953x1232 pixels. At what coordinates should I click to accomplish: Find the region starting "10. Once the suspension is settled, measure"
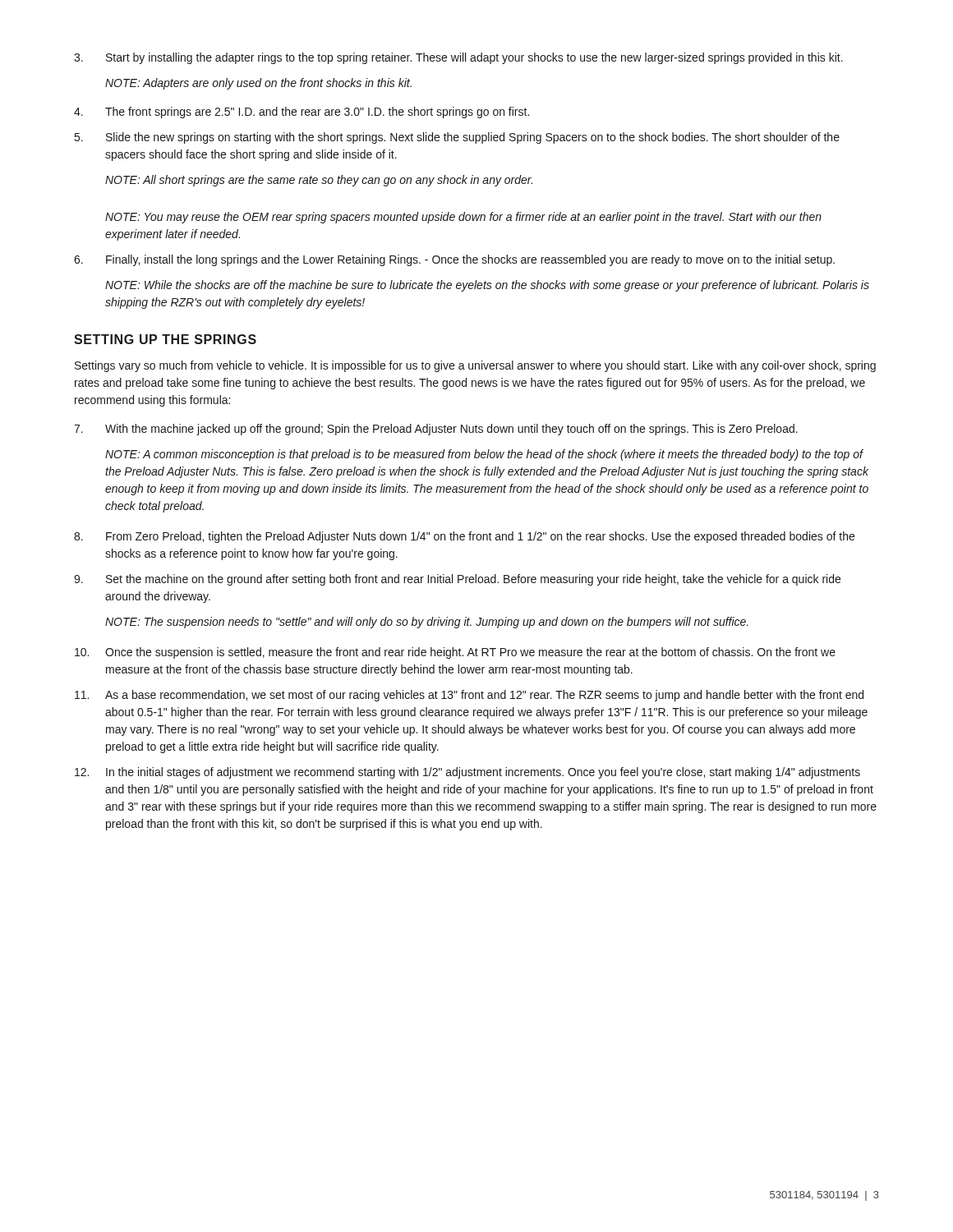476,661
